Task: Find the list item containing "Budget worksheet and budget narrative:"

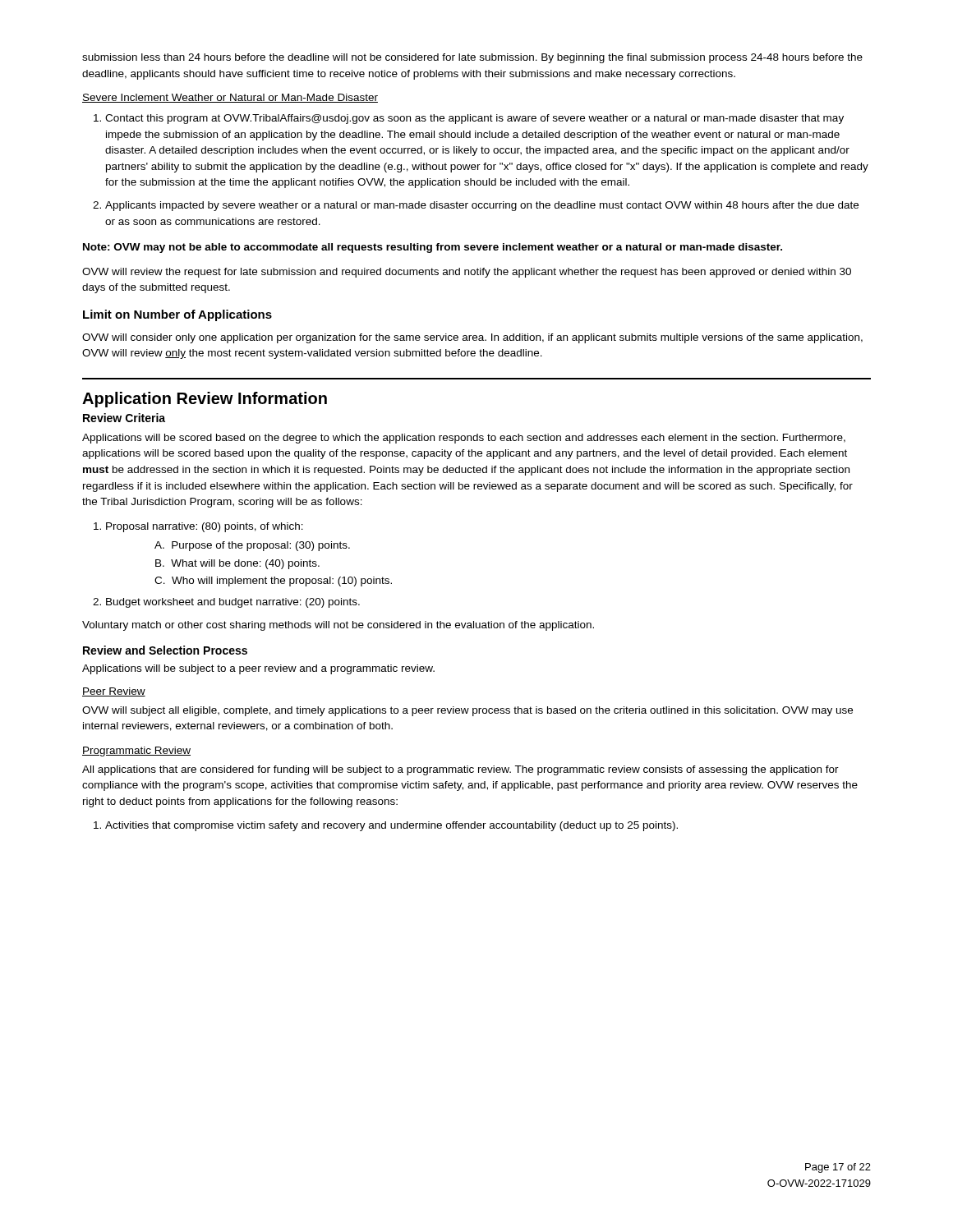Action: 233,602
